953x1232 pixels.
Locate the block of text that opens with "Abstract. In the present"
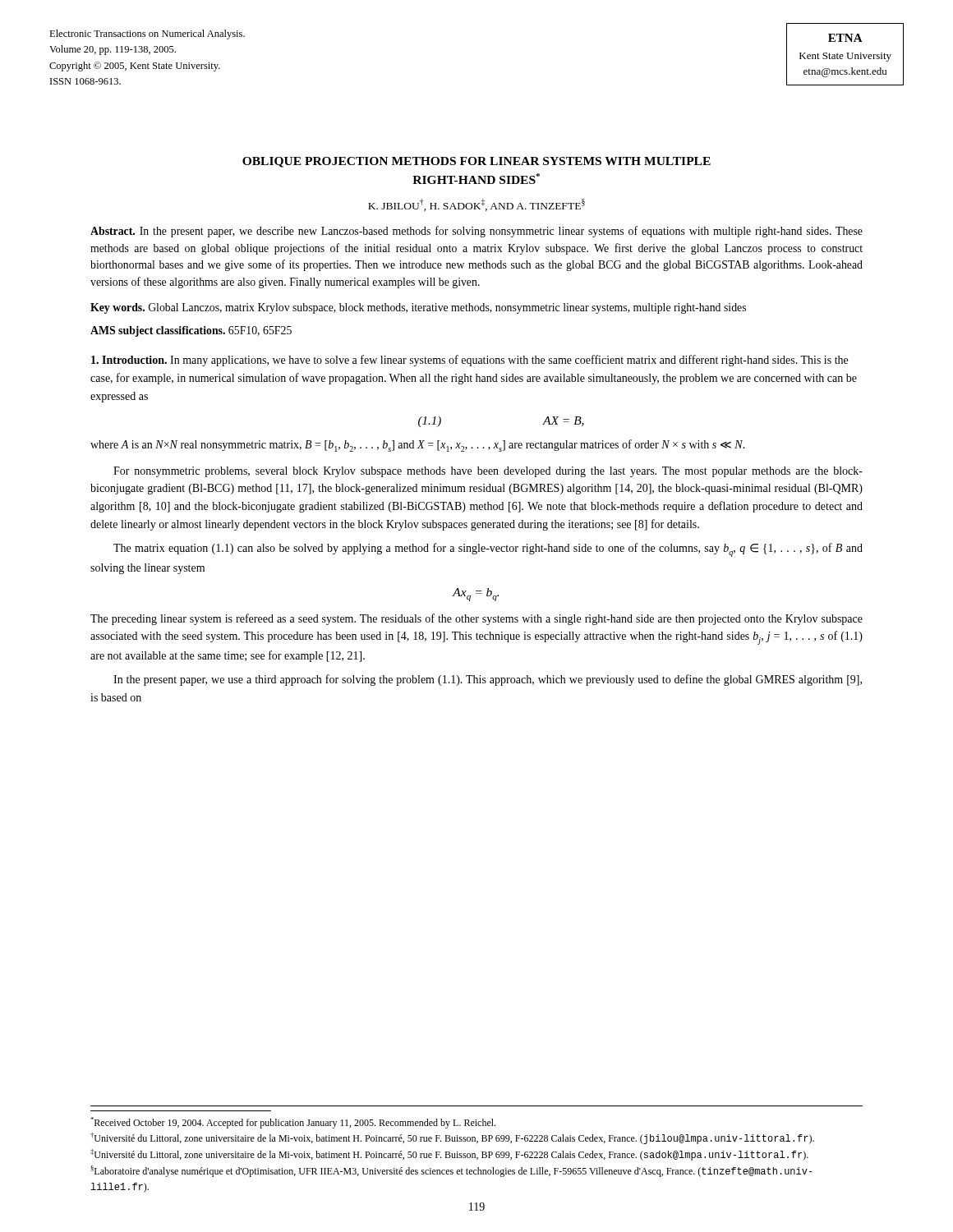point(476,257)
